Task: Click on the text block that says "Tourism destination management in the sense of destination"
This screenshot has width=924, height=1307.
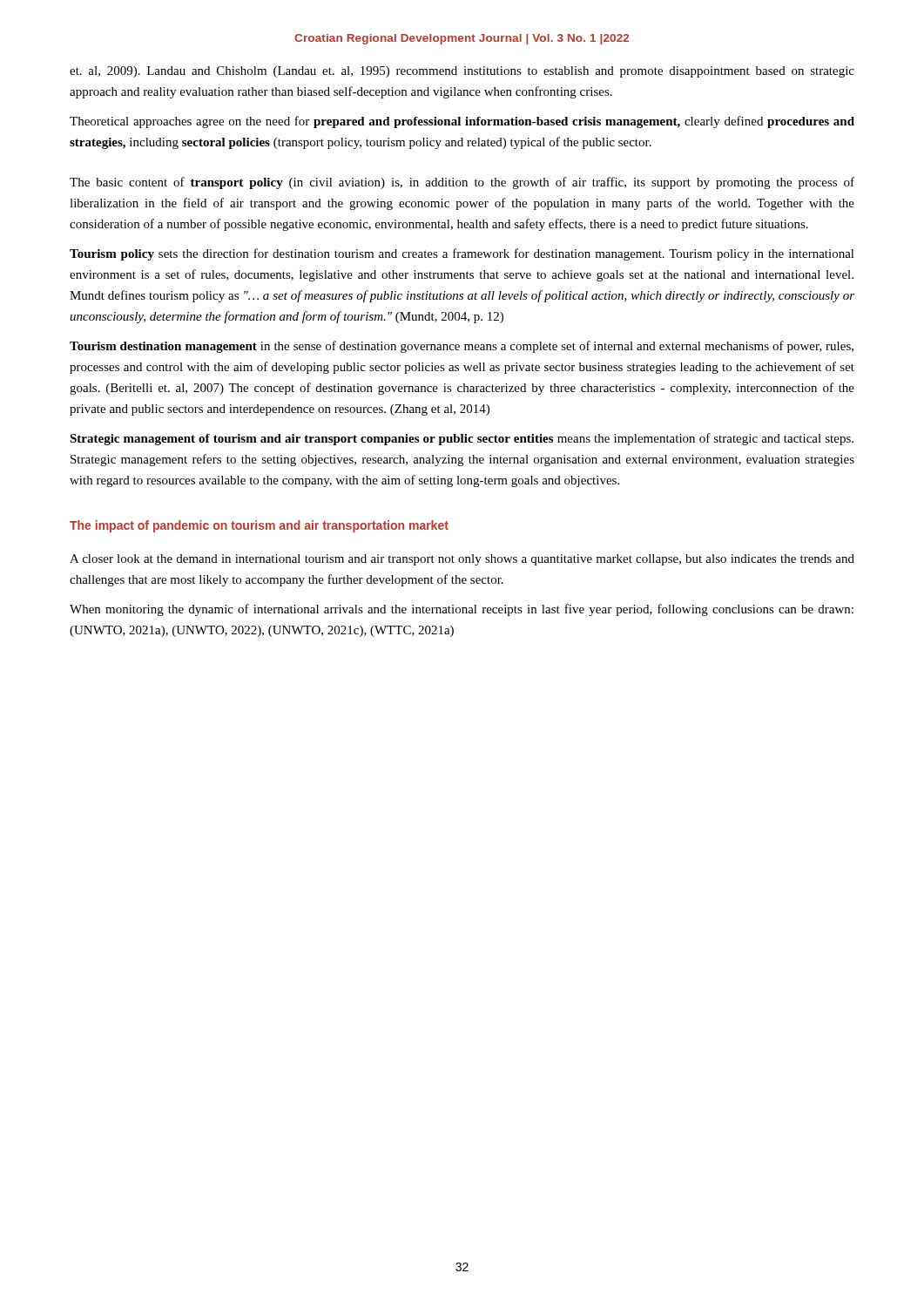Action: [462, 377]
